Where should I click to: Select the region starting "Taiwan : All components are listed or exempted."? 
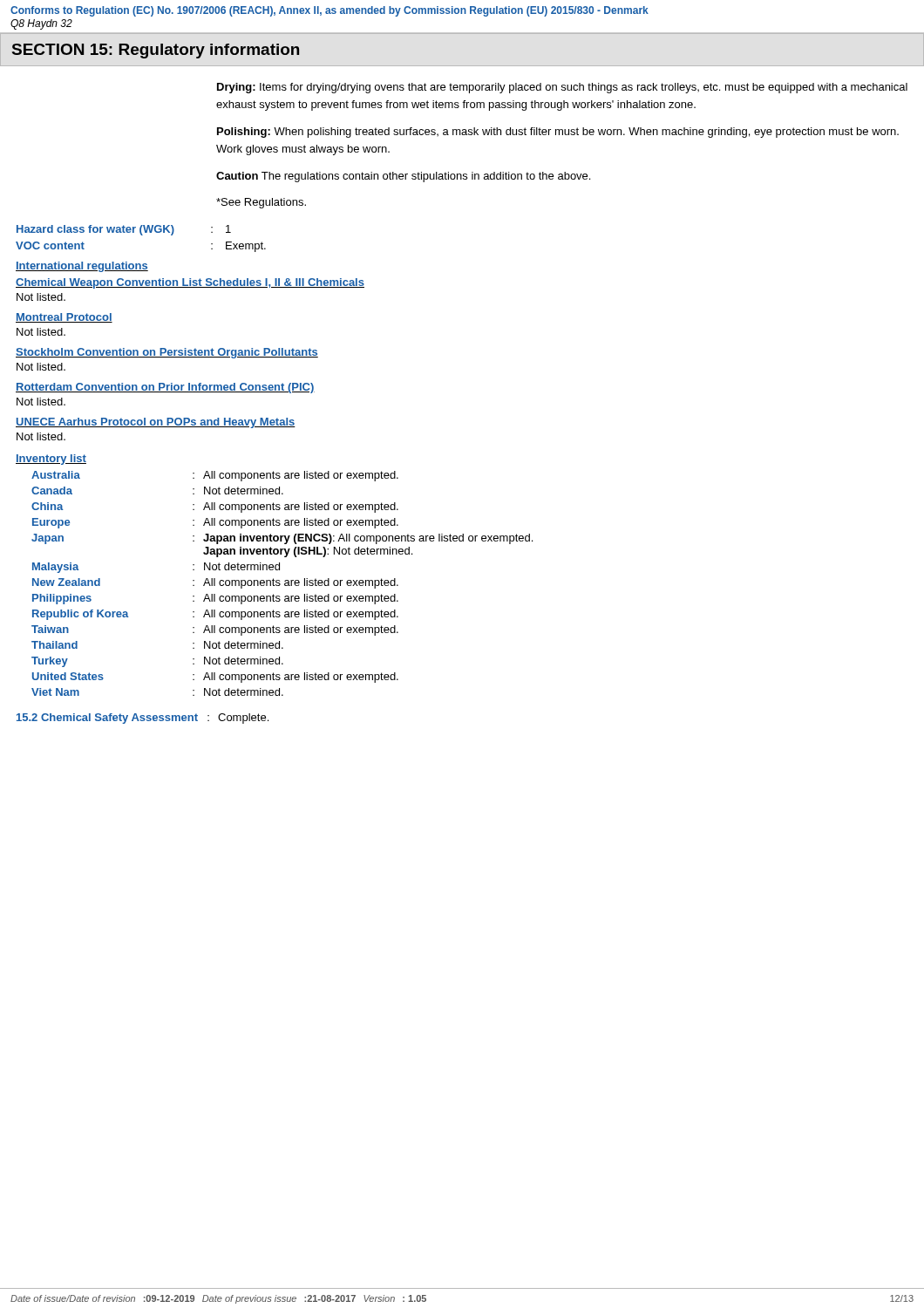pyautogui.click(x=207, y=629)
